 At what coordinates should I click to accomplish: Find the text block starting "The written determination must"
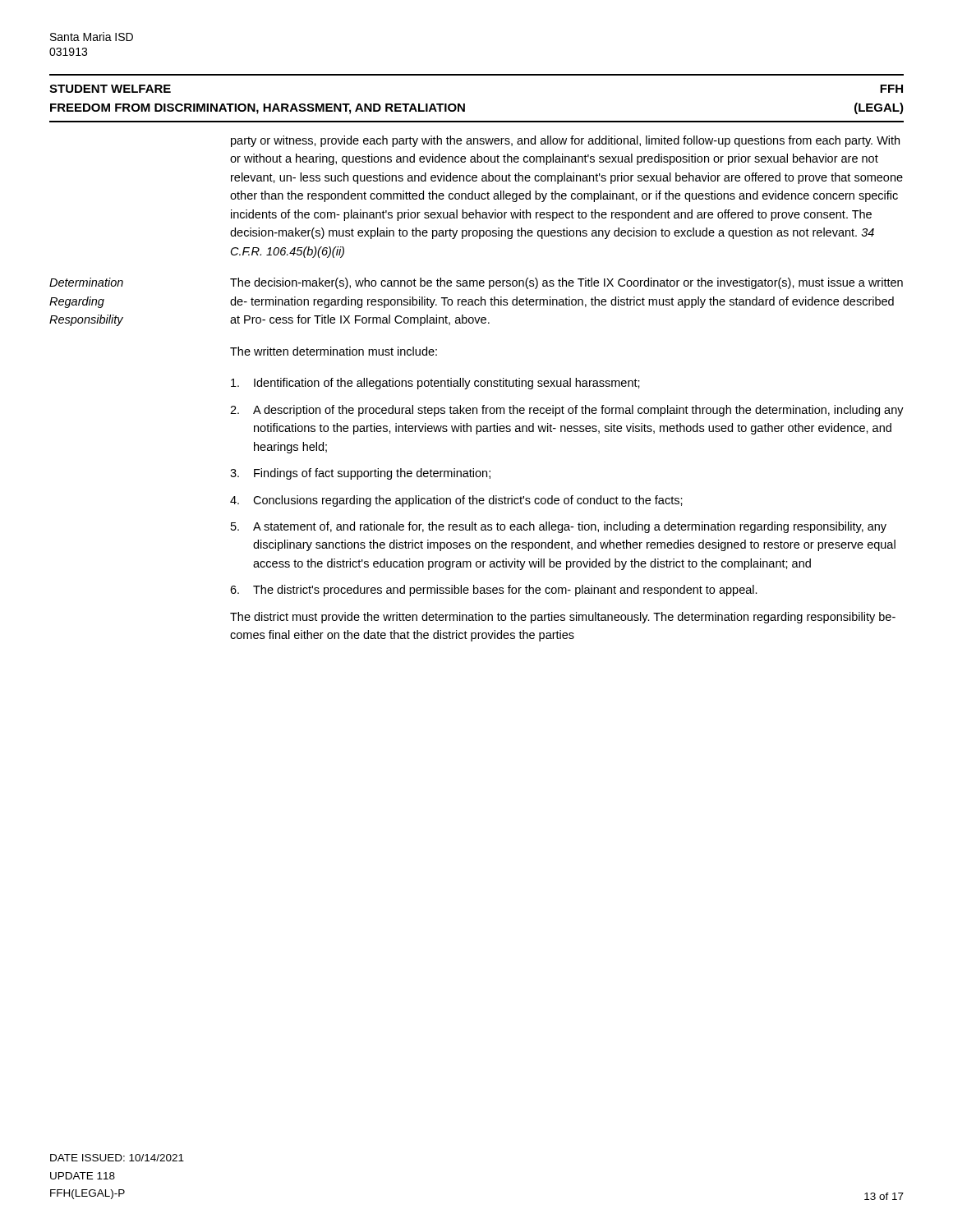tap(334, 351)
